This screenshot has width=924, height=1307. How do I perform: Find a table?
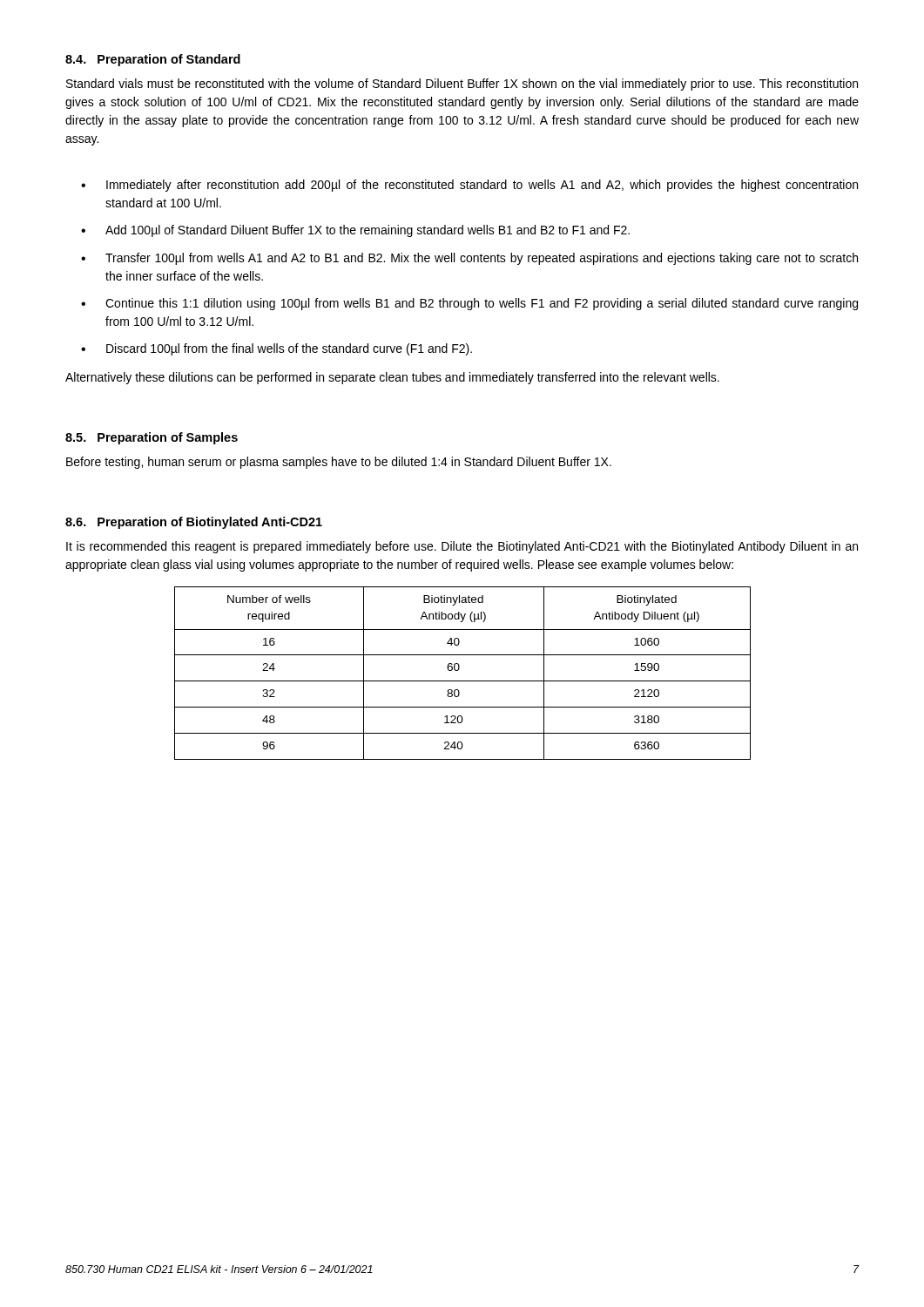click(462, 673)
